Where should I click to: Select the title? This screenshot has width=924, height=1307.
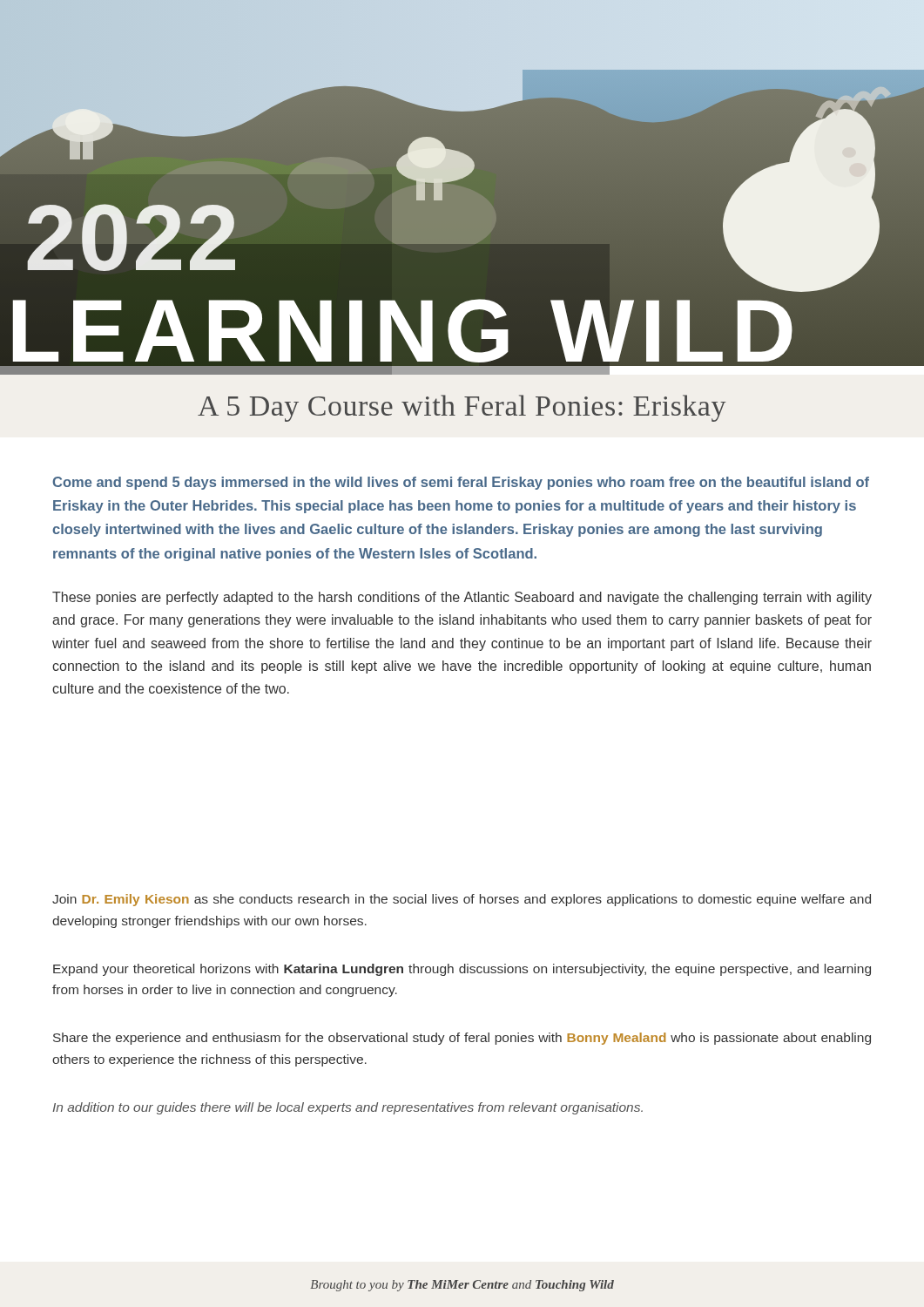[x=462, y=406]
